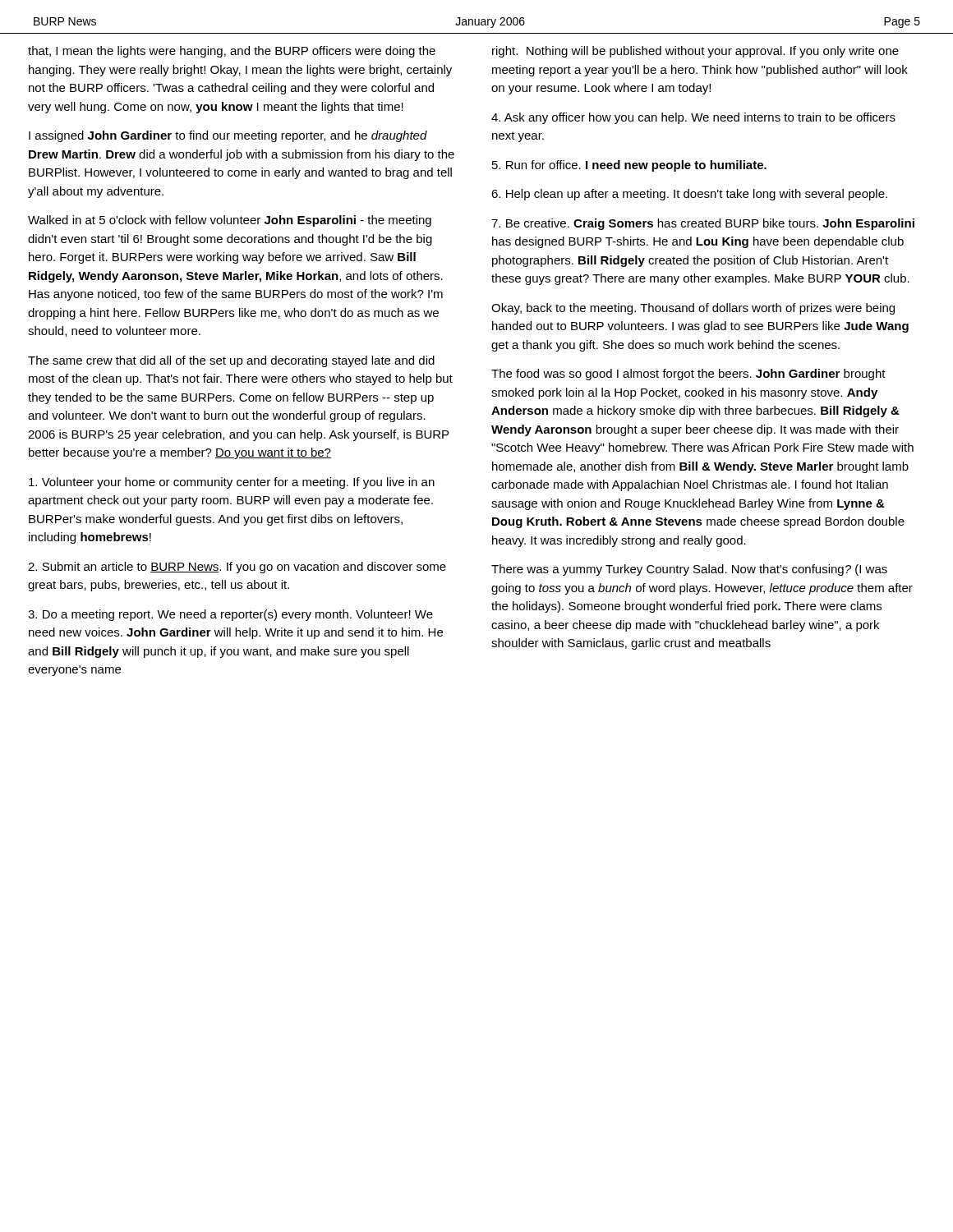Locate the block of text that opens with "4. Ask any officer how you"
Viewport: 953px width, 1232px height.
(x=693, y=126)
